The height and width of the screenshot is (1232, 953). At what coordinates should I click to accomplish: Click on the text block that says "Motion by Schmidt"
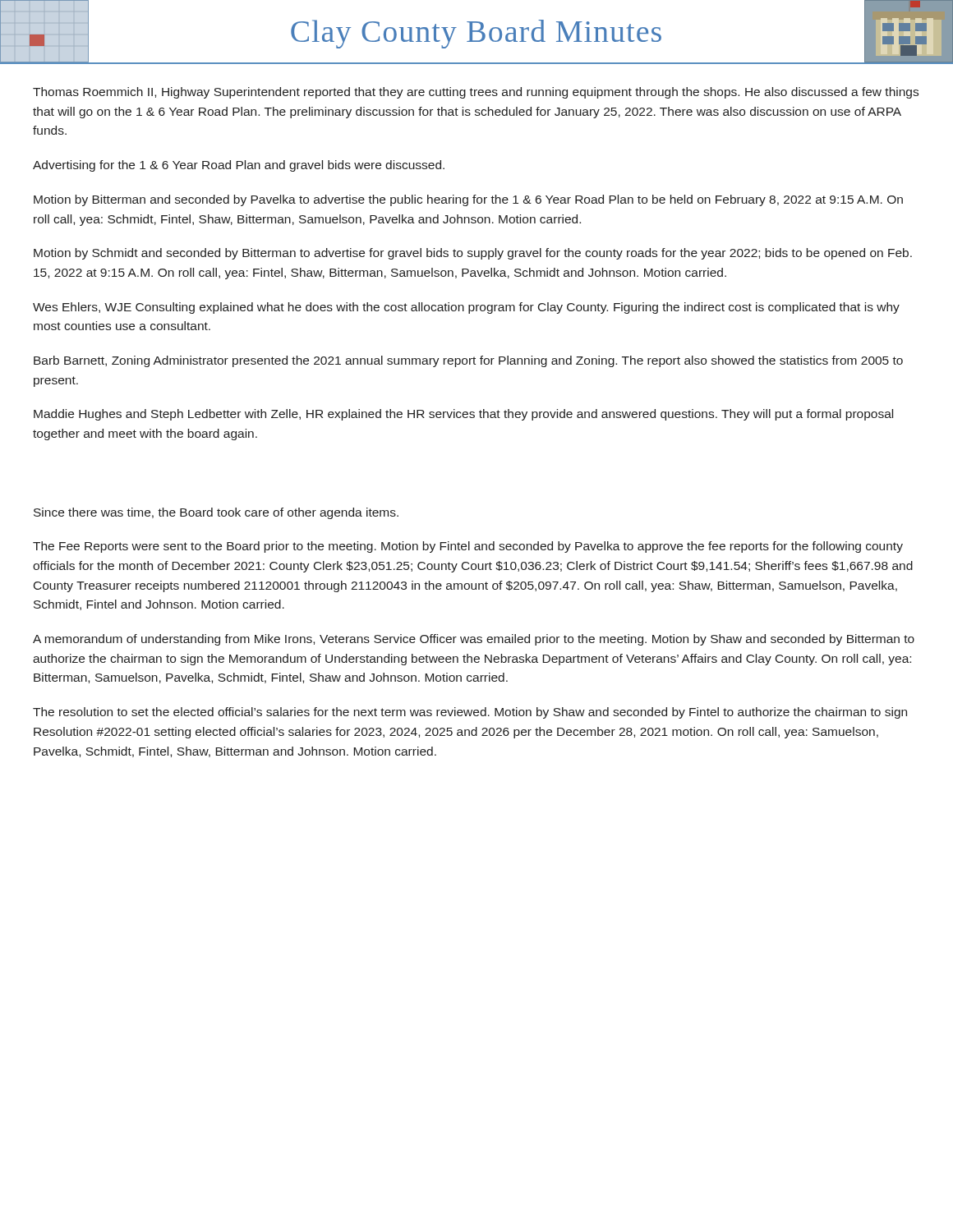[473, 262]
